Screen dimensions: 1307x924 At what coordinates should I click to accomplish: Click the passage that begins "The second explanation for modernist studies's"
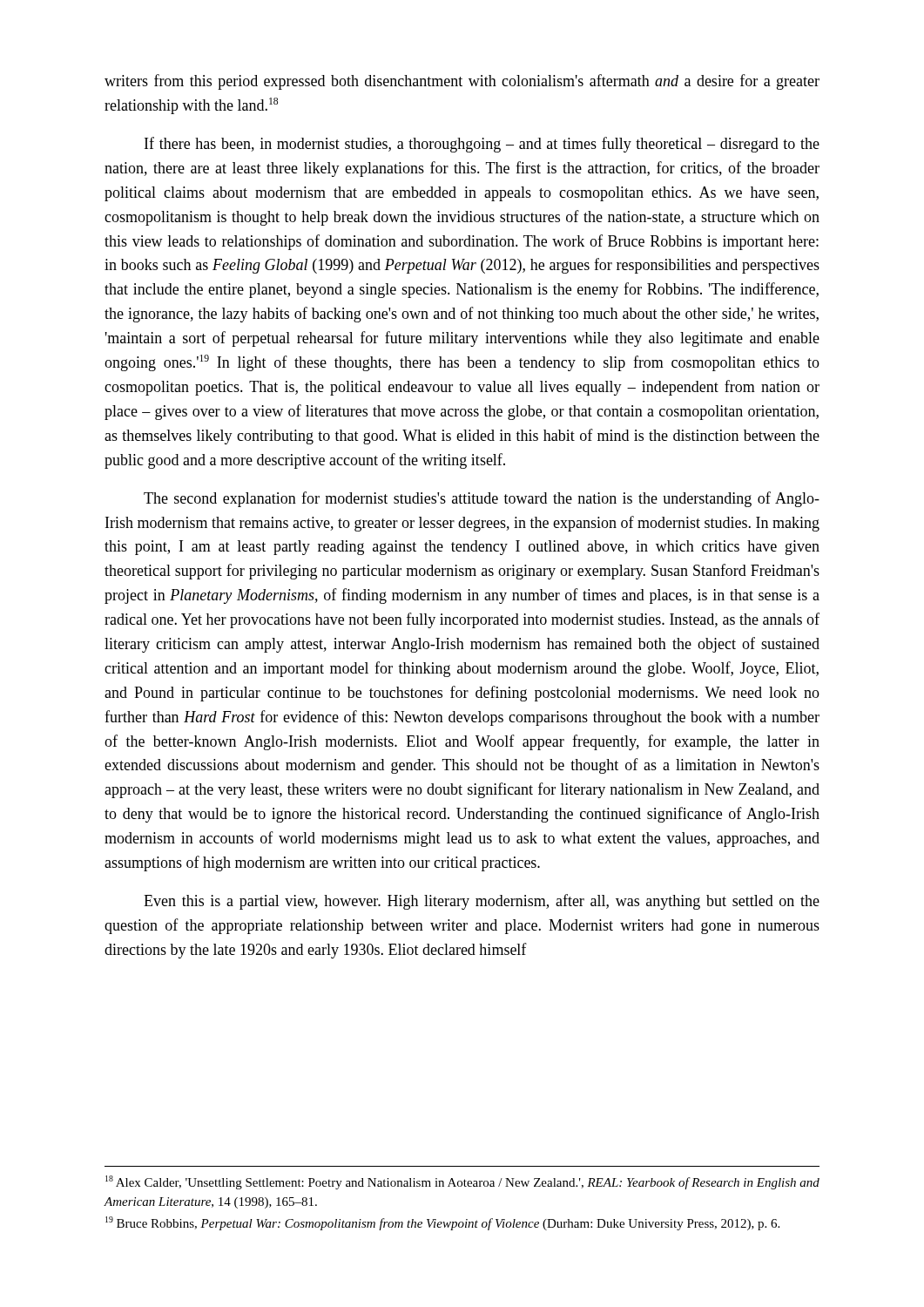point(462,681)
